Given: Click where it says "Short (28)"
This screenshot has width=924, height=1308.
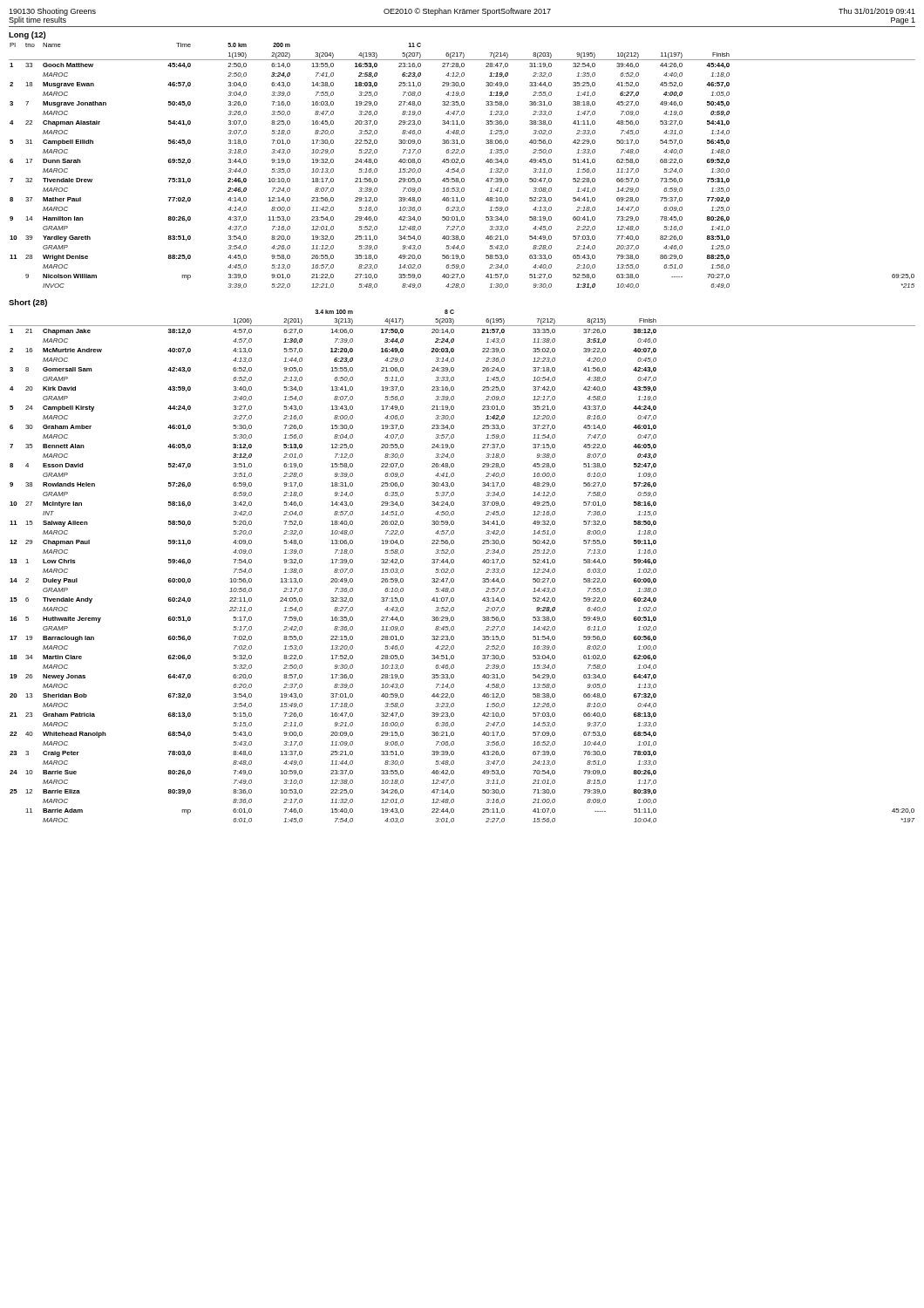Looking at the screenshot, I should [28, 302].
